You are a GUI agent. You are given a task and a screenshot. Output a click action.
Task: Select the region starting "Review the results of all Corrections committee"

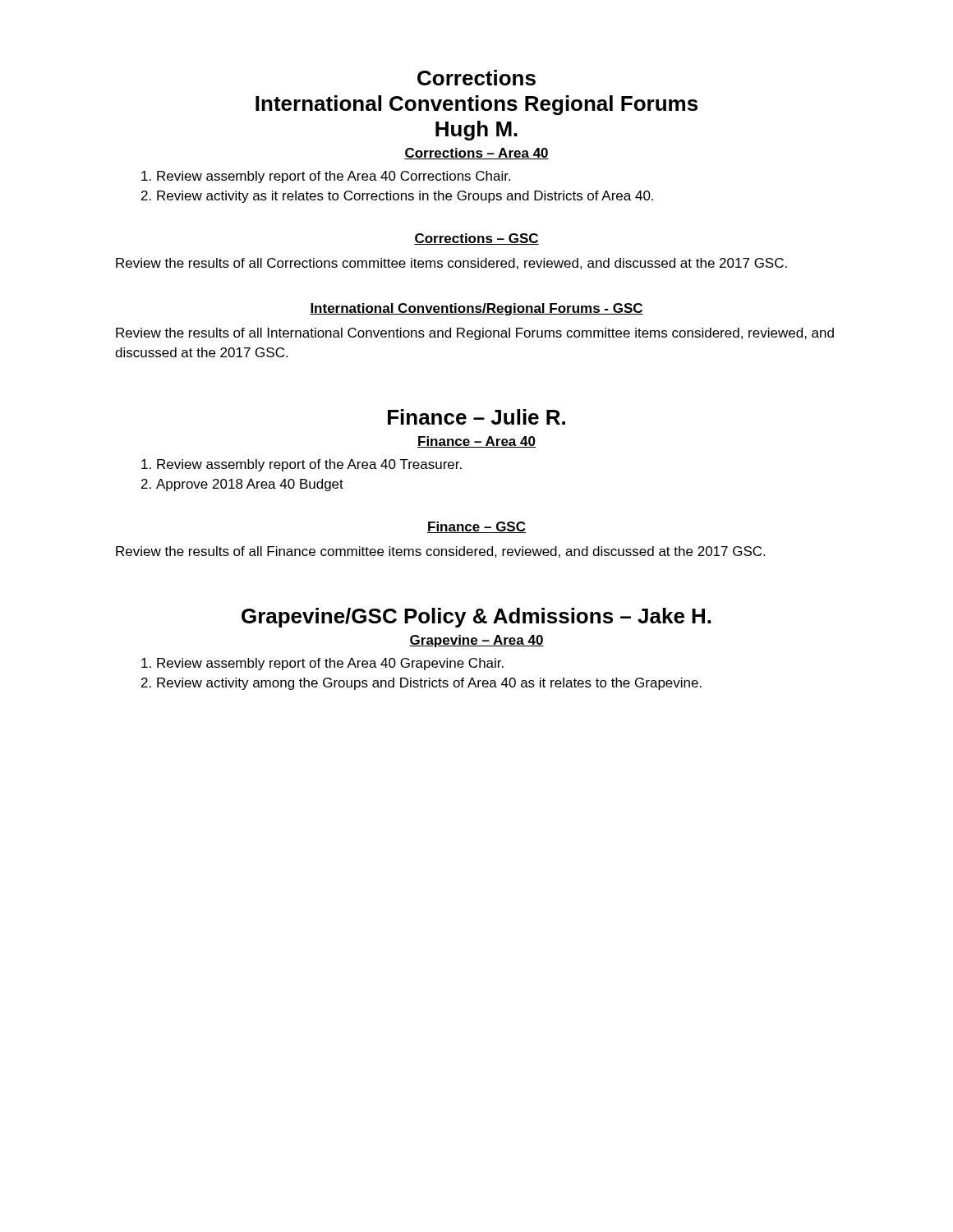point(452,263)
